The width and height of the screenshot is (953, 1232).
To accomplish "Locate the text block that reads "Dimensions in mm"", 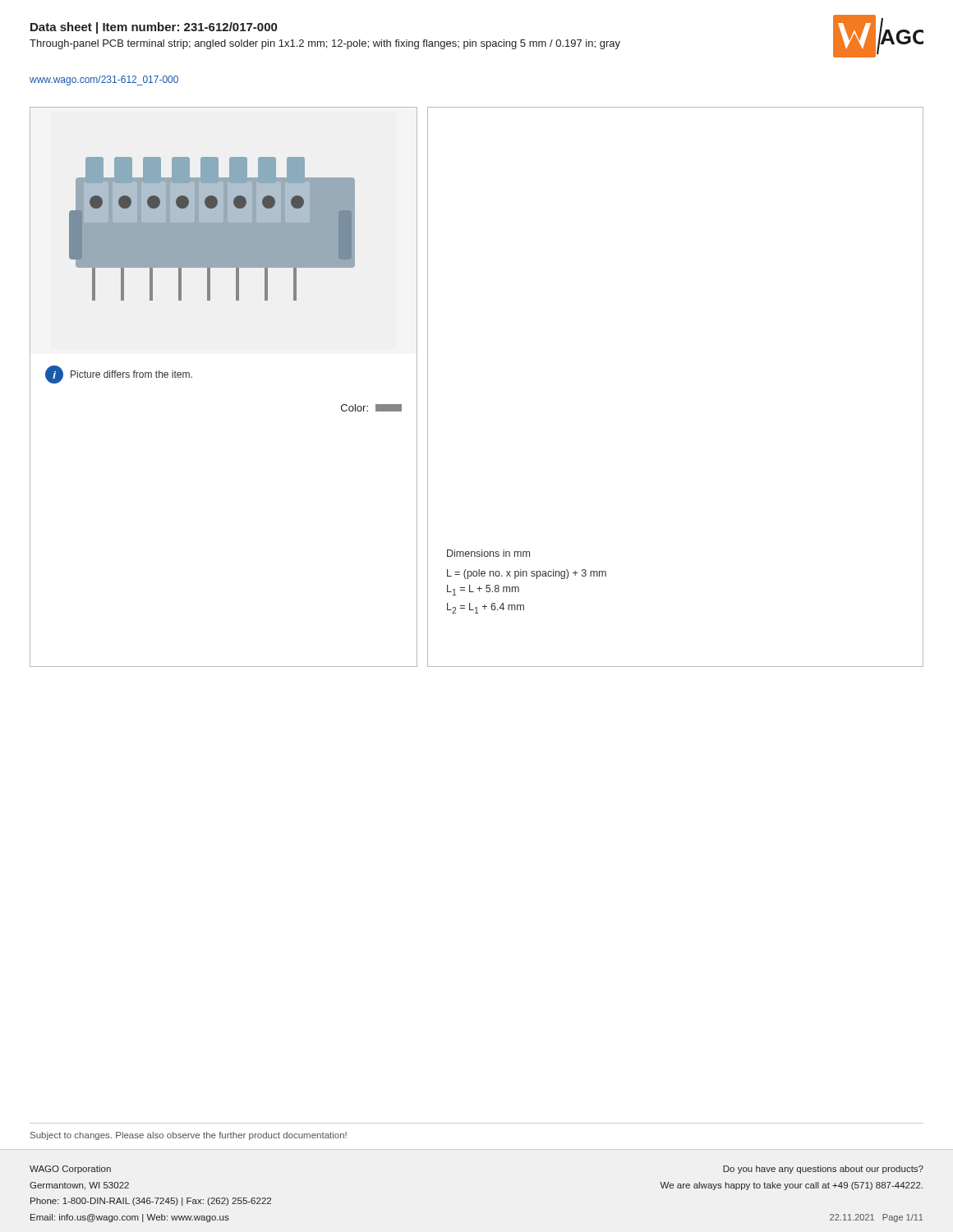I will click(488, 553).
